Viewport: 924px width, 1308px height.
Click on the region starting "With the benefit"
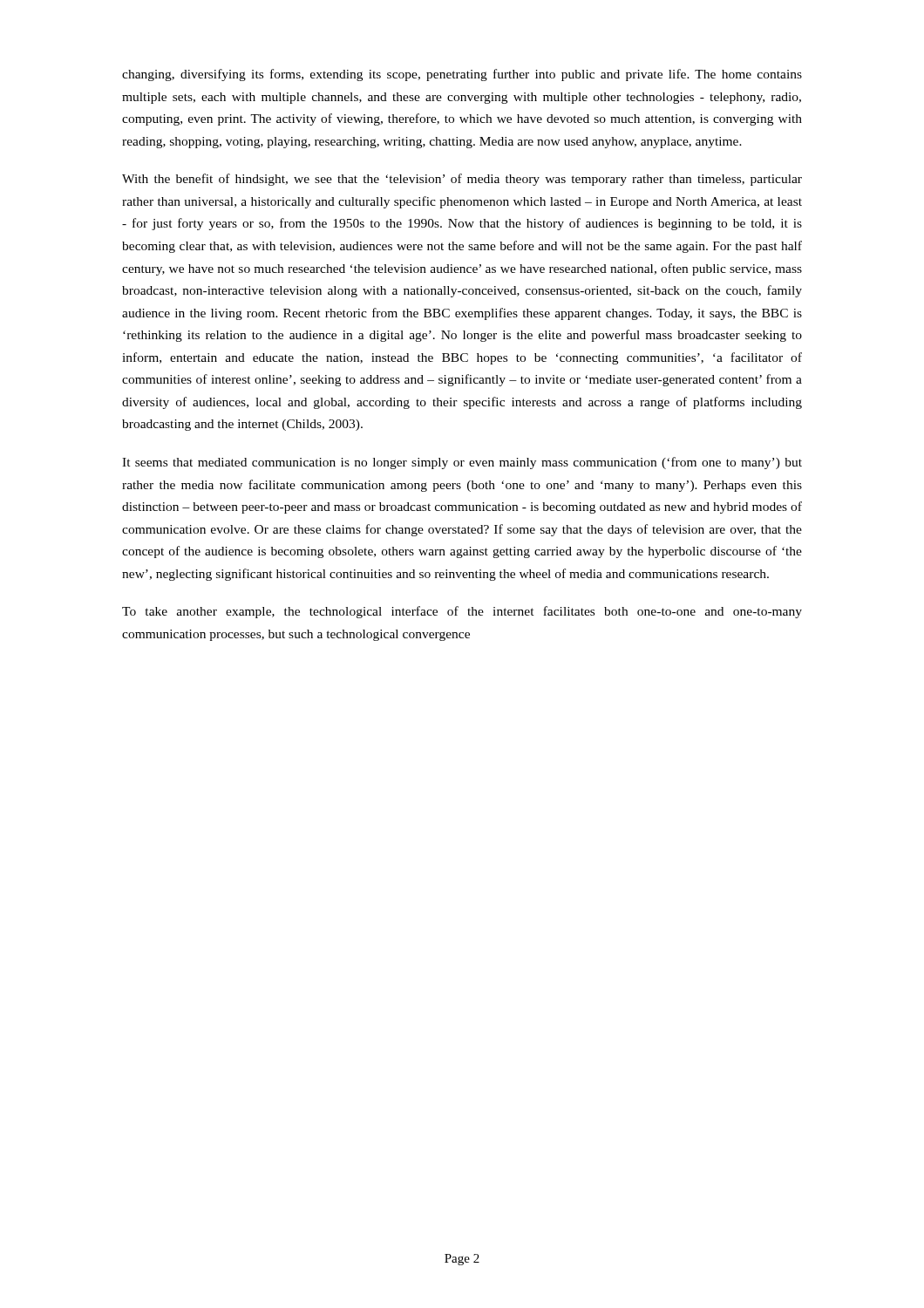pos(462,301)
